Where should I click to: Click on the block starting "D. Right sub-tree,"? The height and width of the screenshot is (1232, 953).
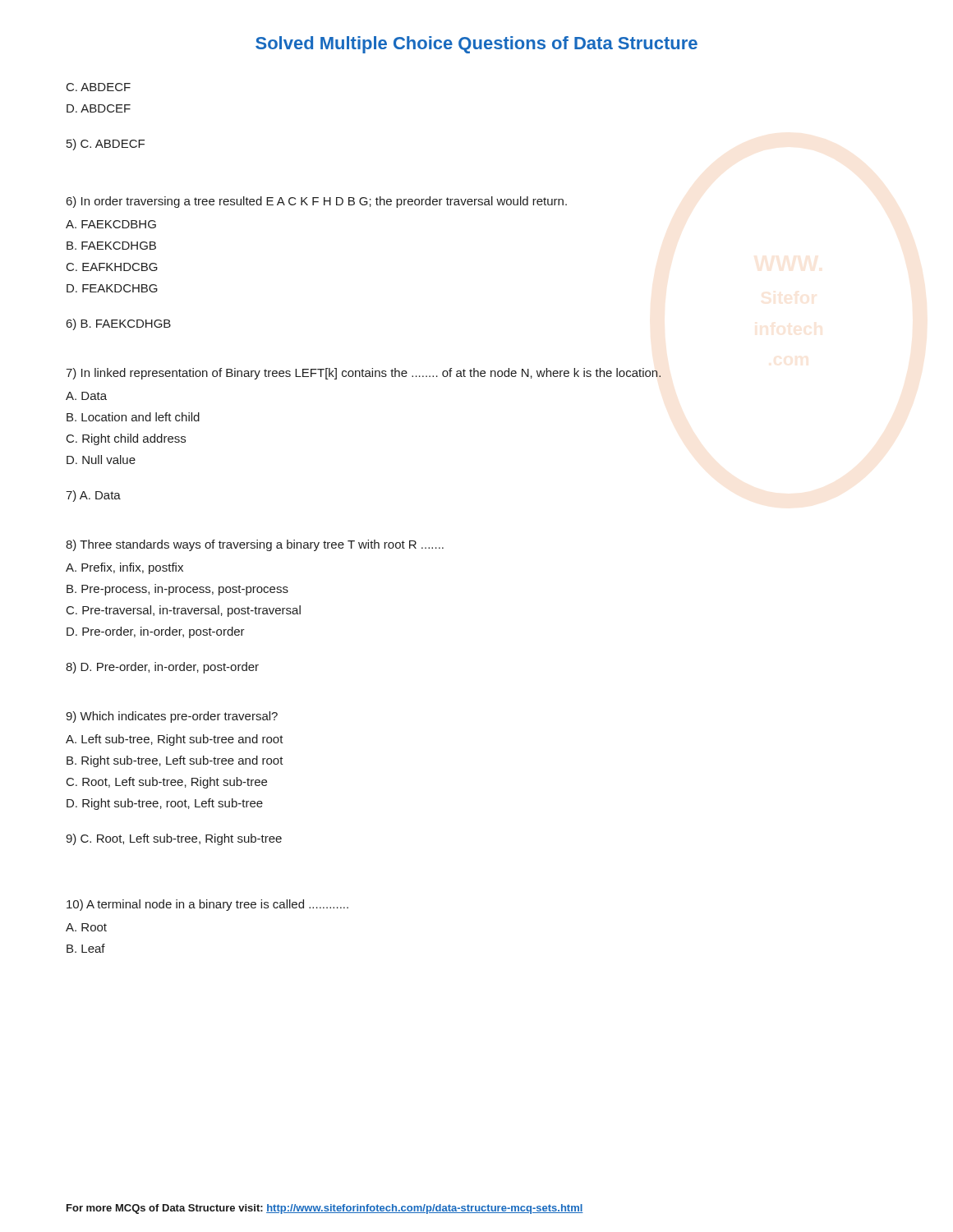(164, 803)
